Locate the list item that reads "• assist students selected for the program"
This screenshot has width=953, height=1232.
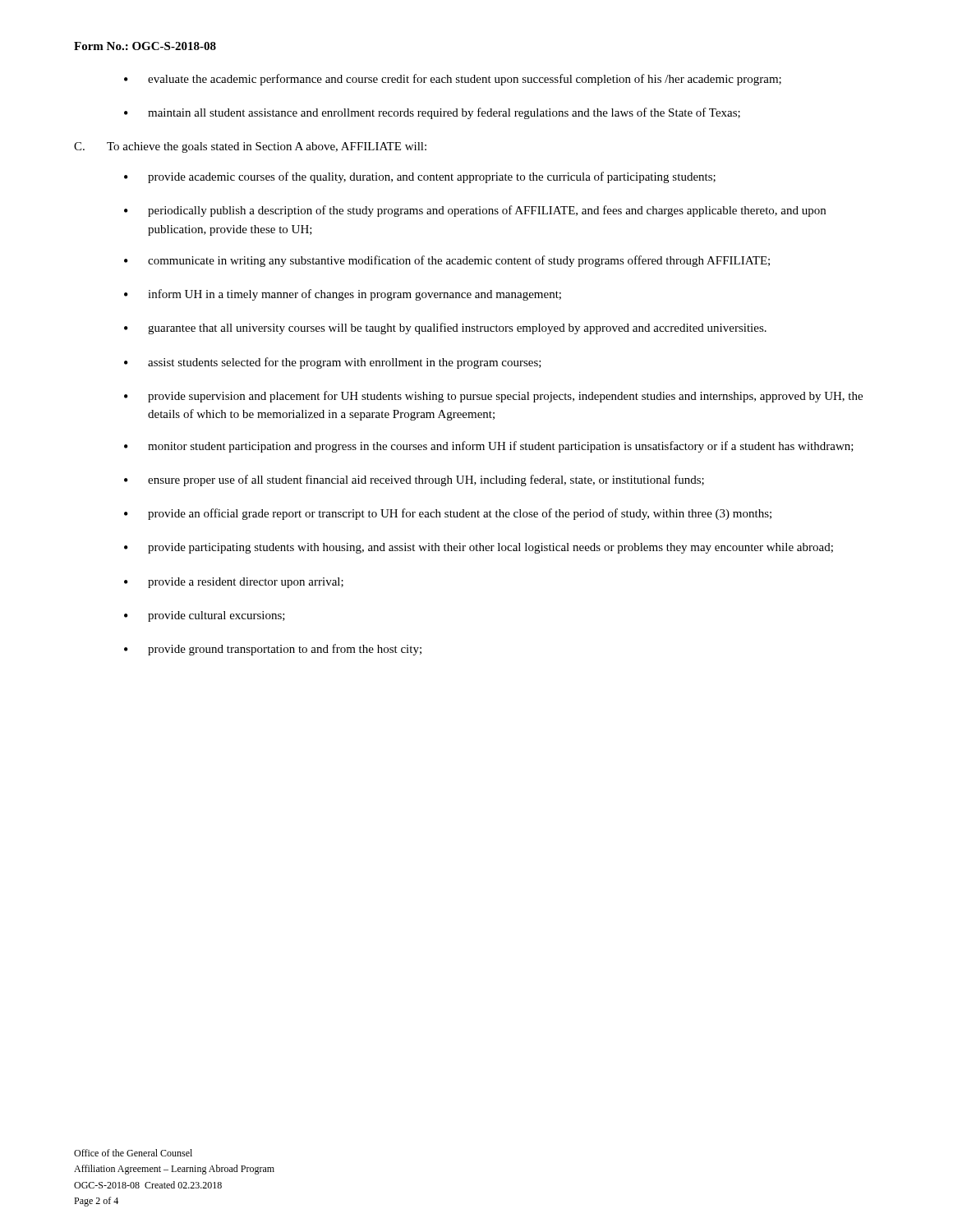point(333,363)
